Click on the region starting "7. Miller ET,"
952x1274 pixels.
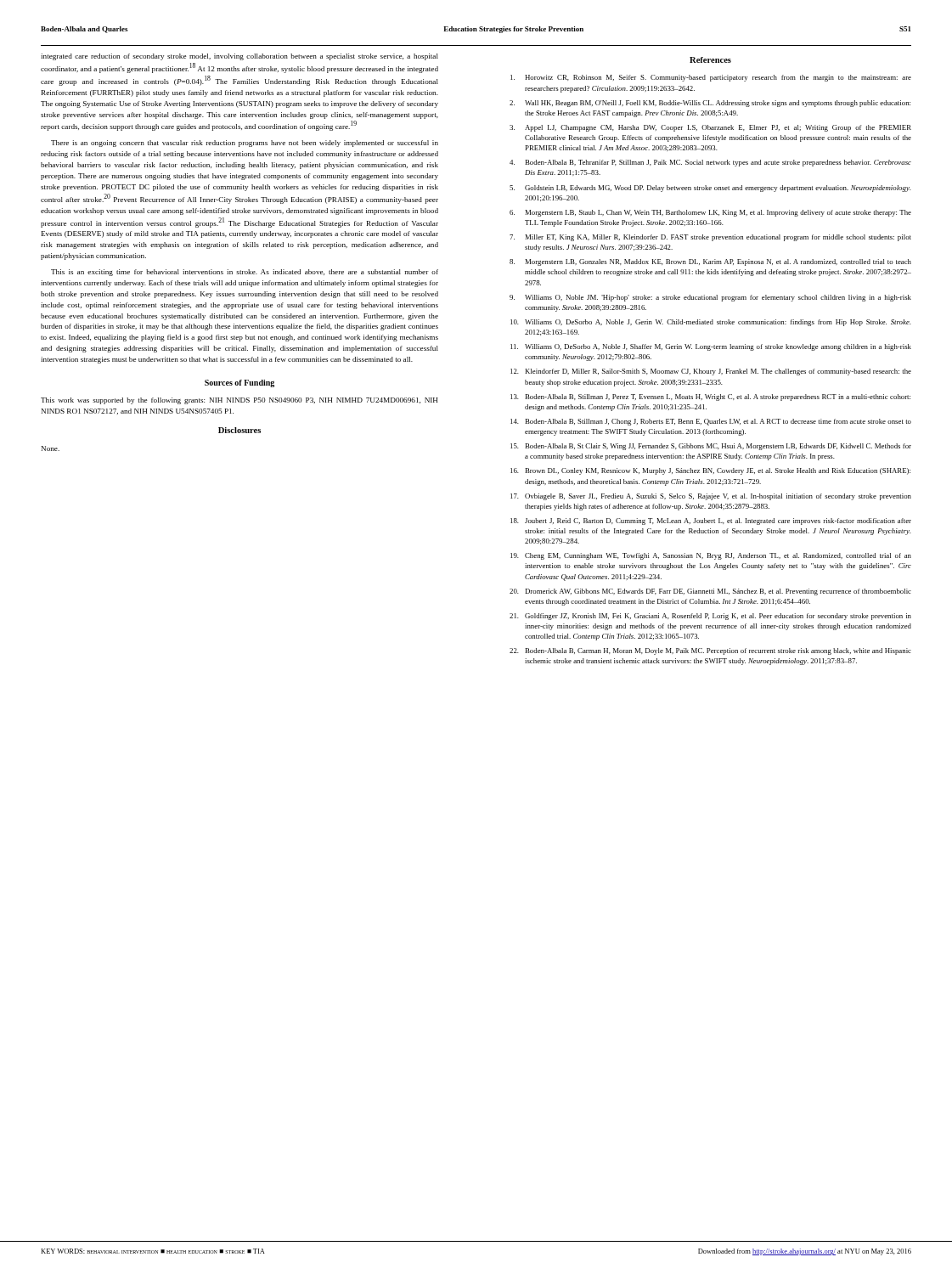(x=710, y=242)
